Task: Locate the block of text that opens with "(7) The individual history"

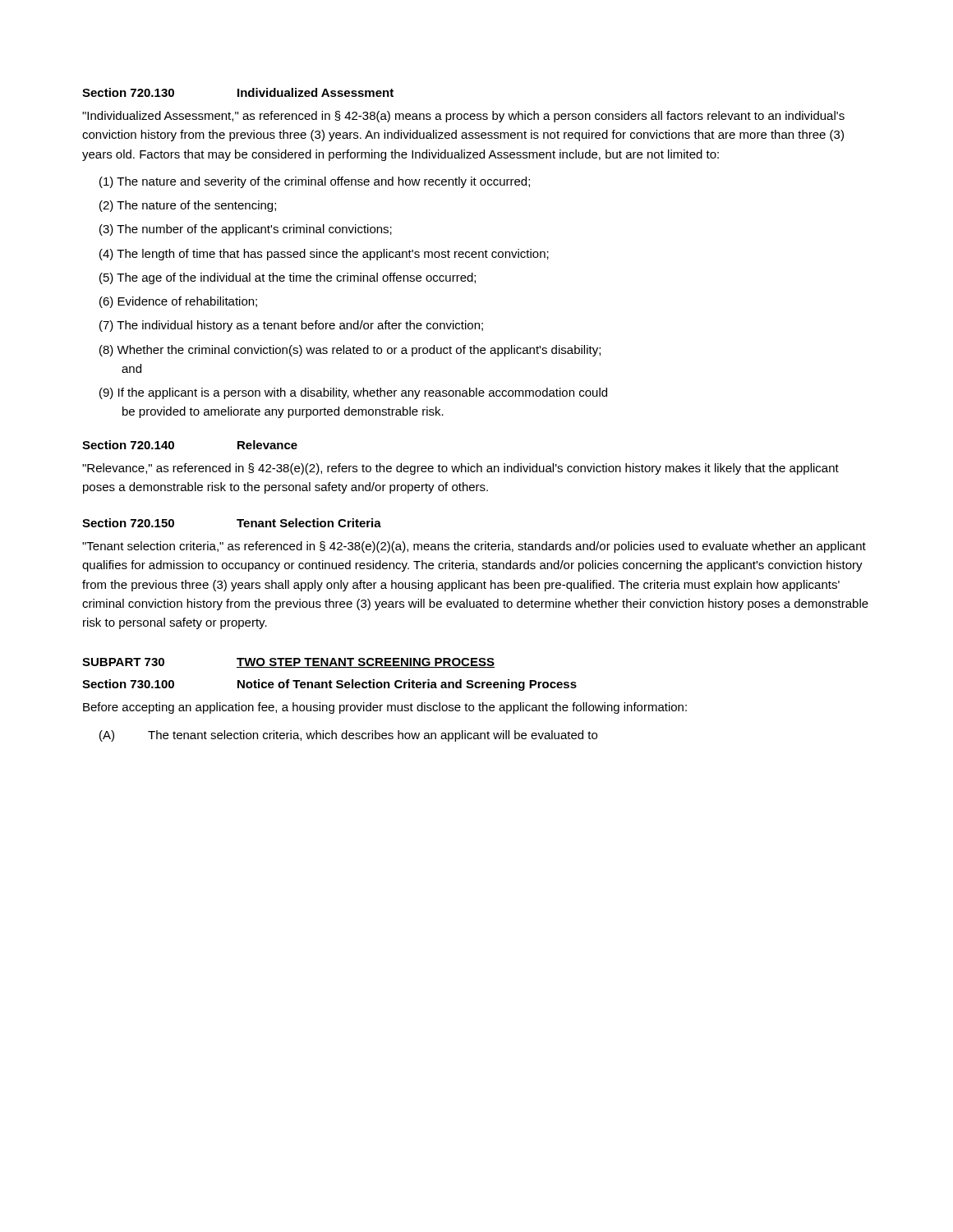Action: (x=291, y=325)
